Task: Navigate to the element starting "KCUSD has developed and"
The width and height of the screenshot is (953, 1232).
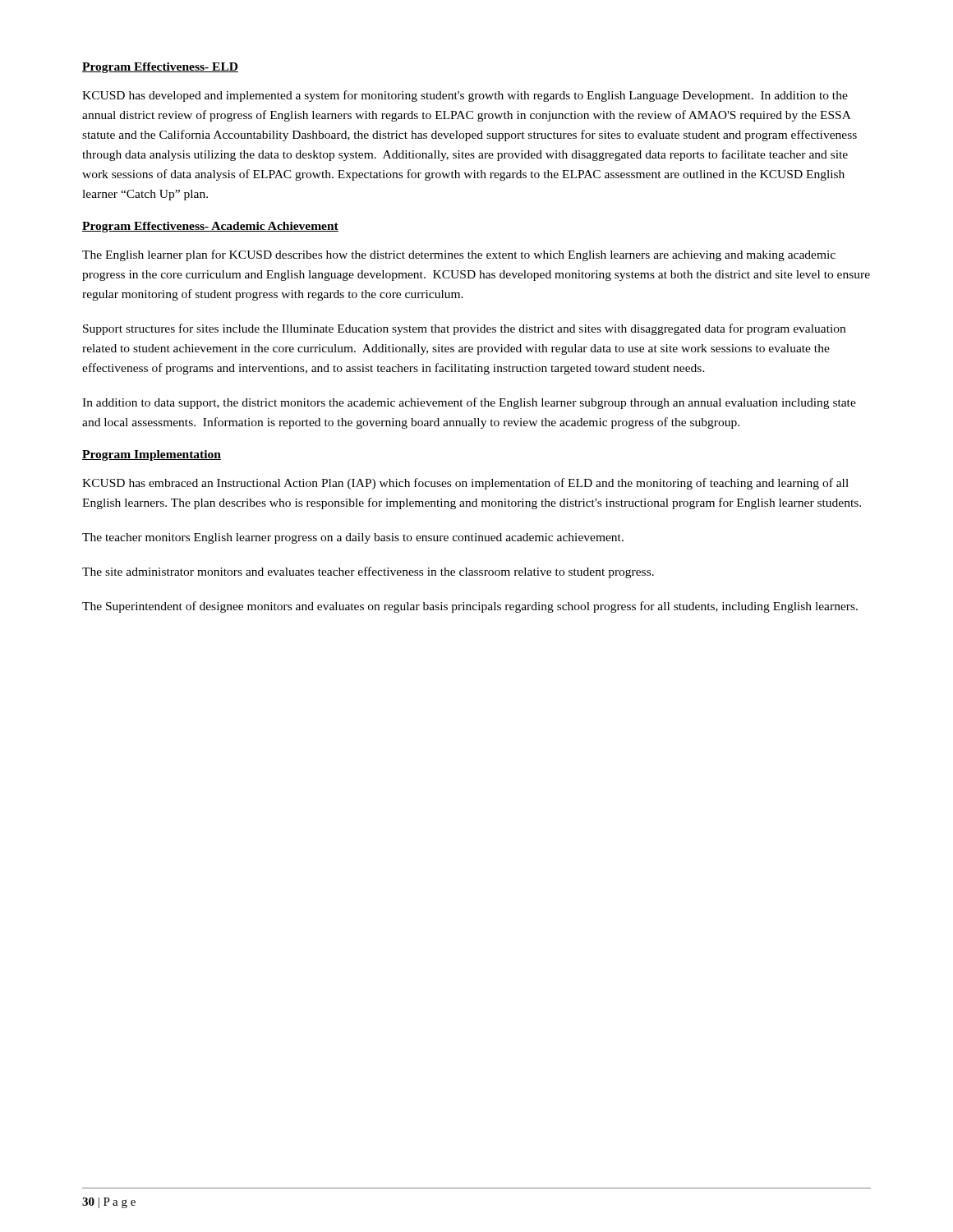Action: [x=470, y=144]
